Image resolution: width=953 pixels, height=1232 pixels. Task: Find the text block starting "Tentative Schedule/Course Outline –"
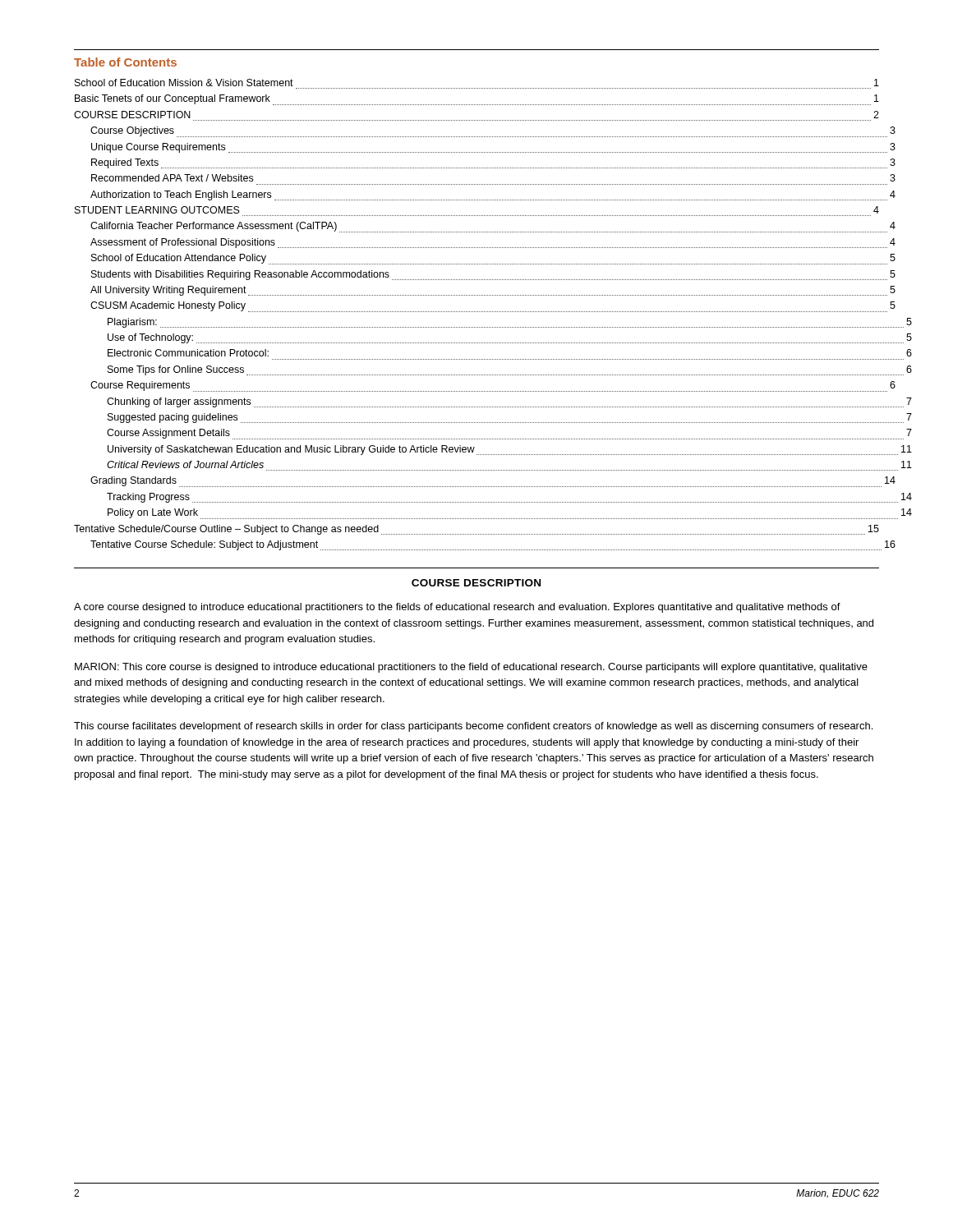476,529
